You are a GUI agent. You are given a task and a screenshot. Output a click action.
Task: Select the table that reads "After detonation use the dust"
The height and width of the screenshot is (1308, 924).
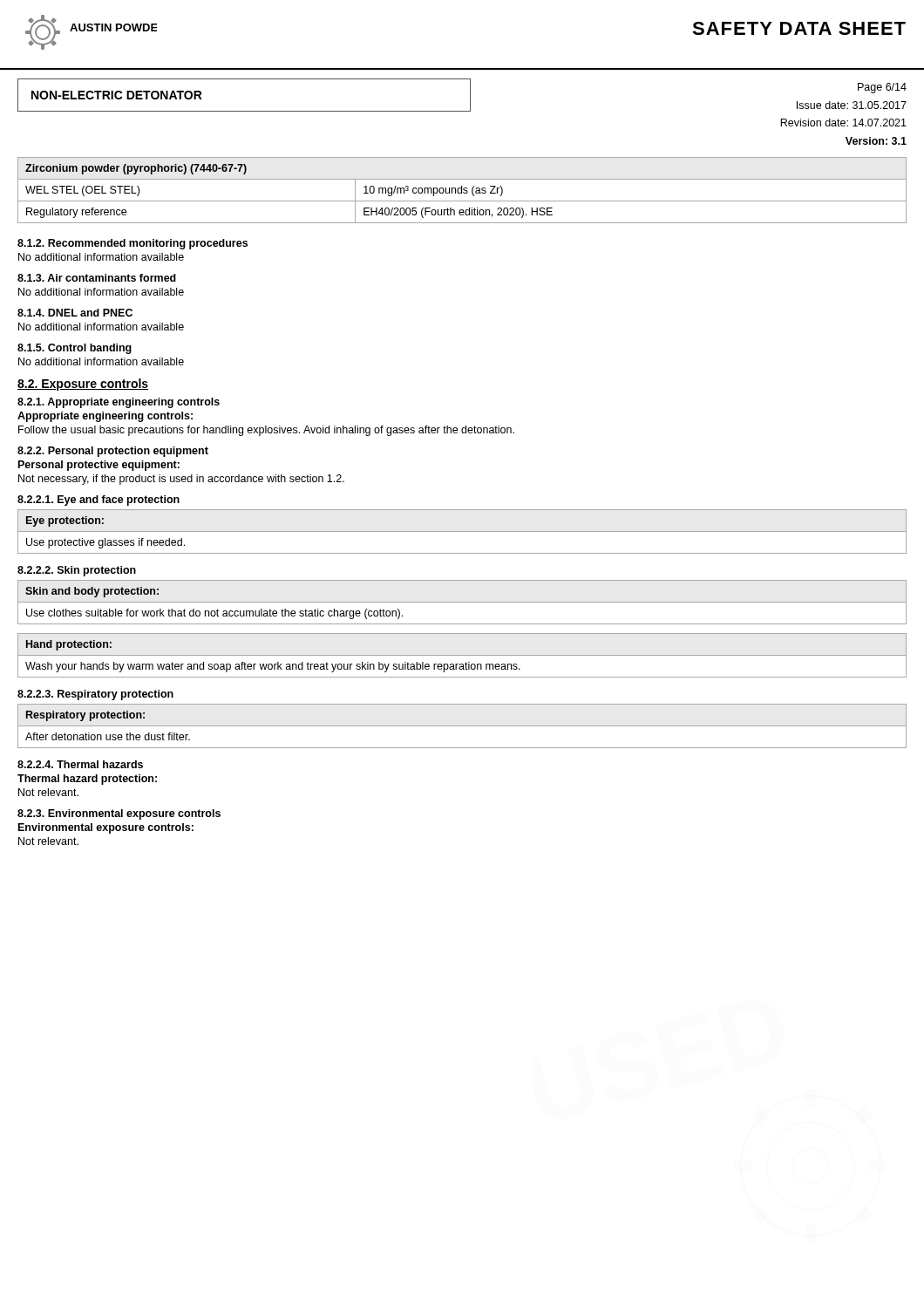point(462,726)
